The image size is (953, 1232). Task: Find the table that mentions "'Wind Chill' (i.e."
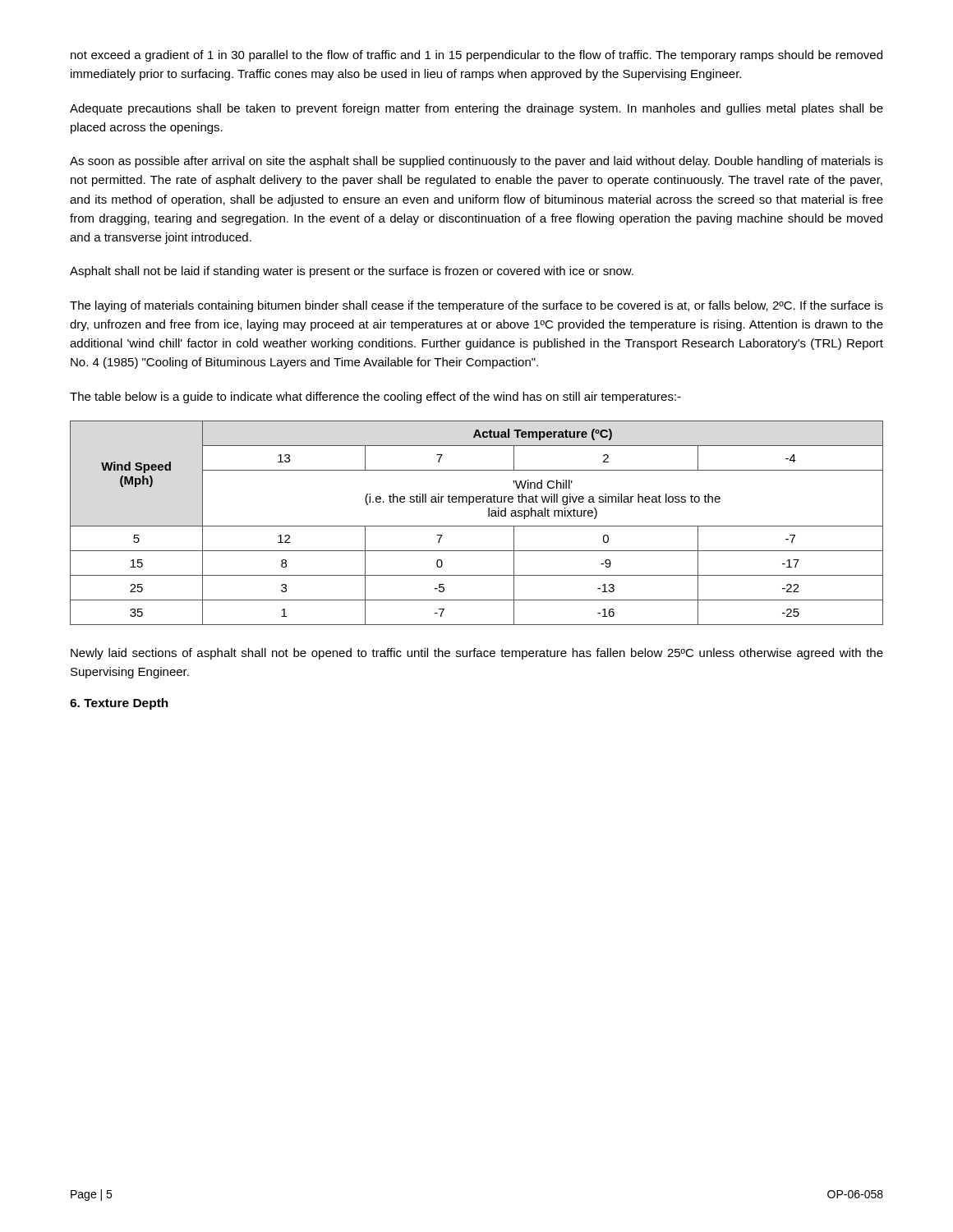coord(476,523)
